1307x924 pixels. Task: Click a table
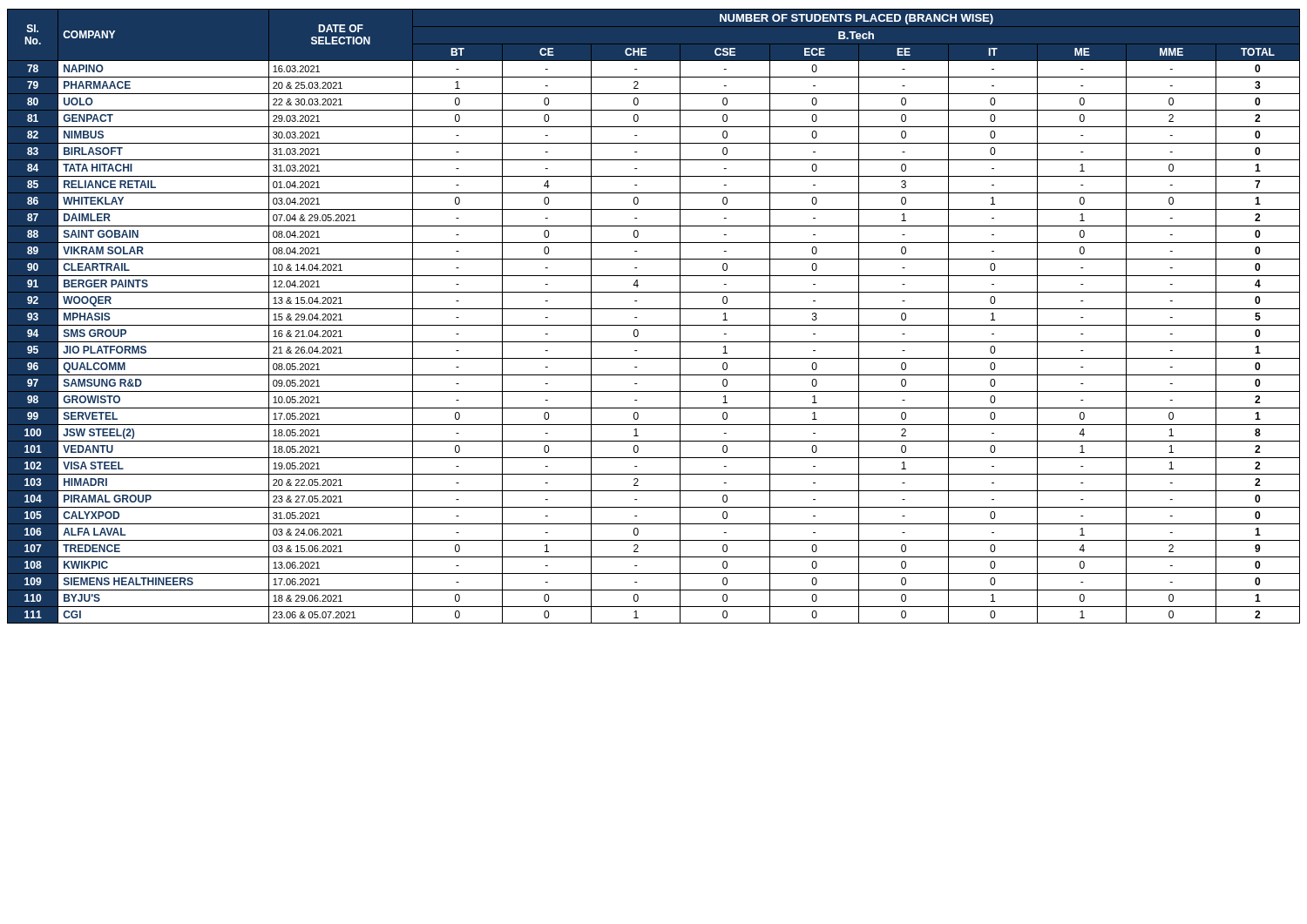[x=654, y=316]
